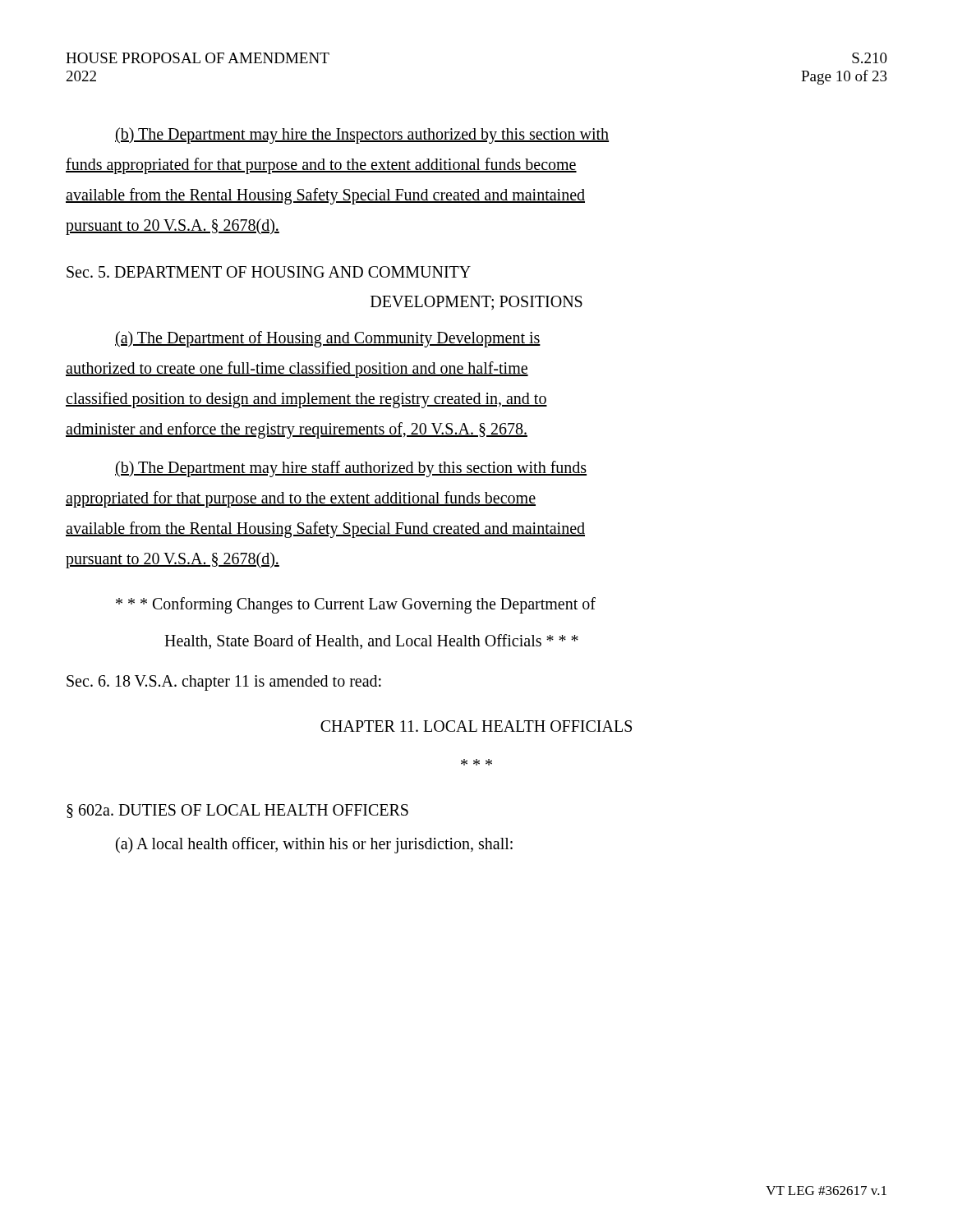Click on the section header containing "CHAPTER 11. LOCAL"

tap(476, 726)
